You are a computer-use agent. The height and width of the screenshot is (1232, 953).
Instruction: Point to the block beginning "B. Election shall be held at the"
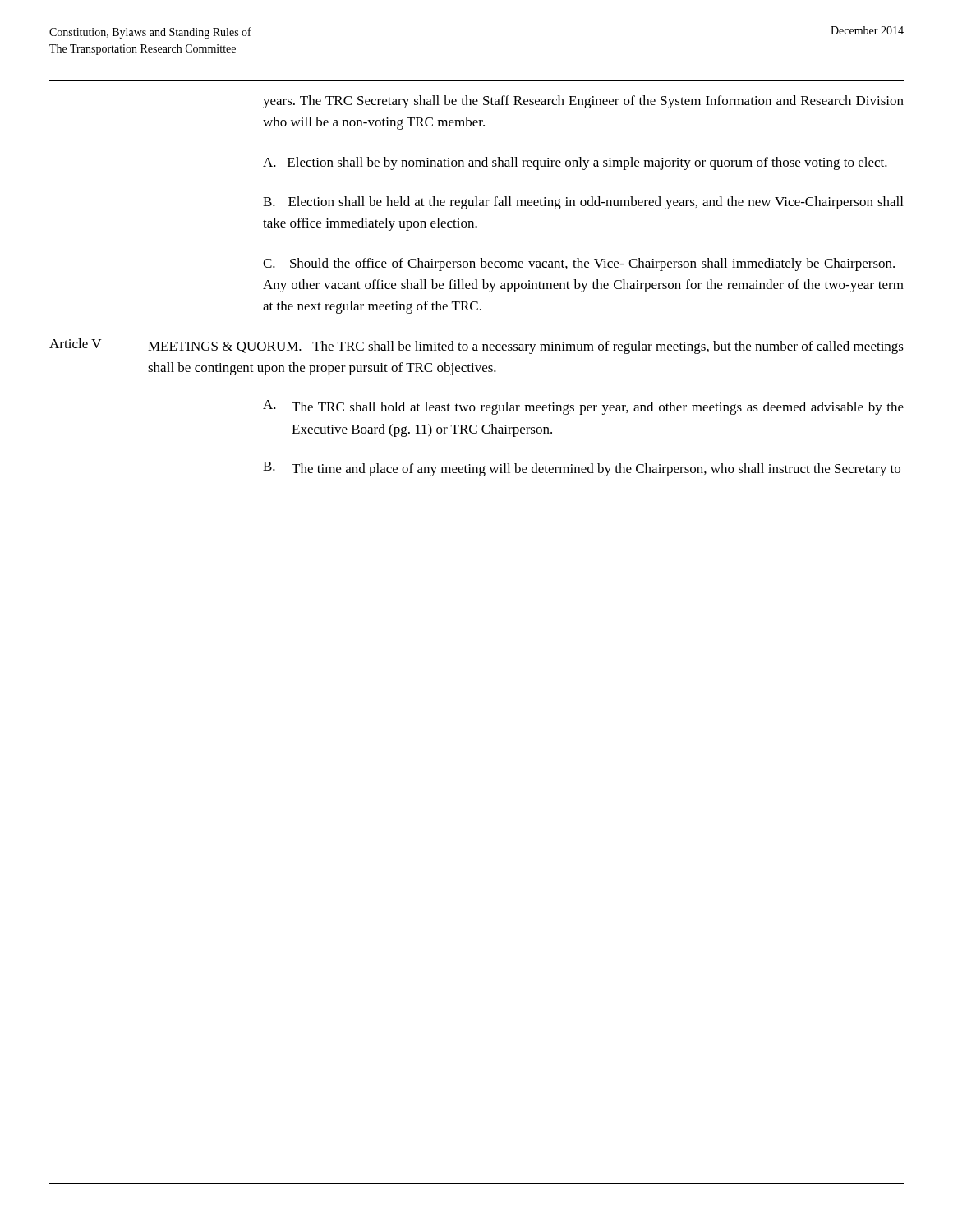pyautogui.click(x=583, y=213)
